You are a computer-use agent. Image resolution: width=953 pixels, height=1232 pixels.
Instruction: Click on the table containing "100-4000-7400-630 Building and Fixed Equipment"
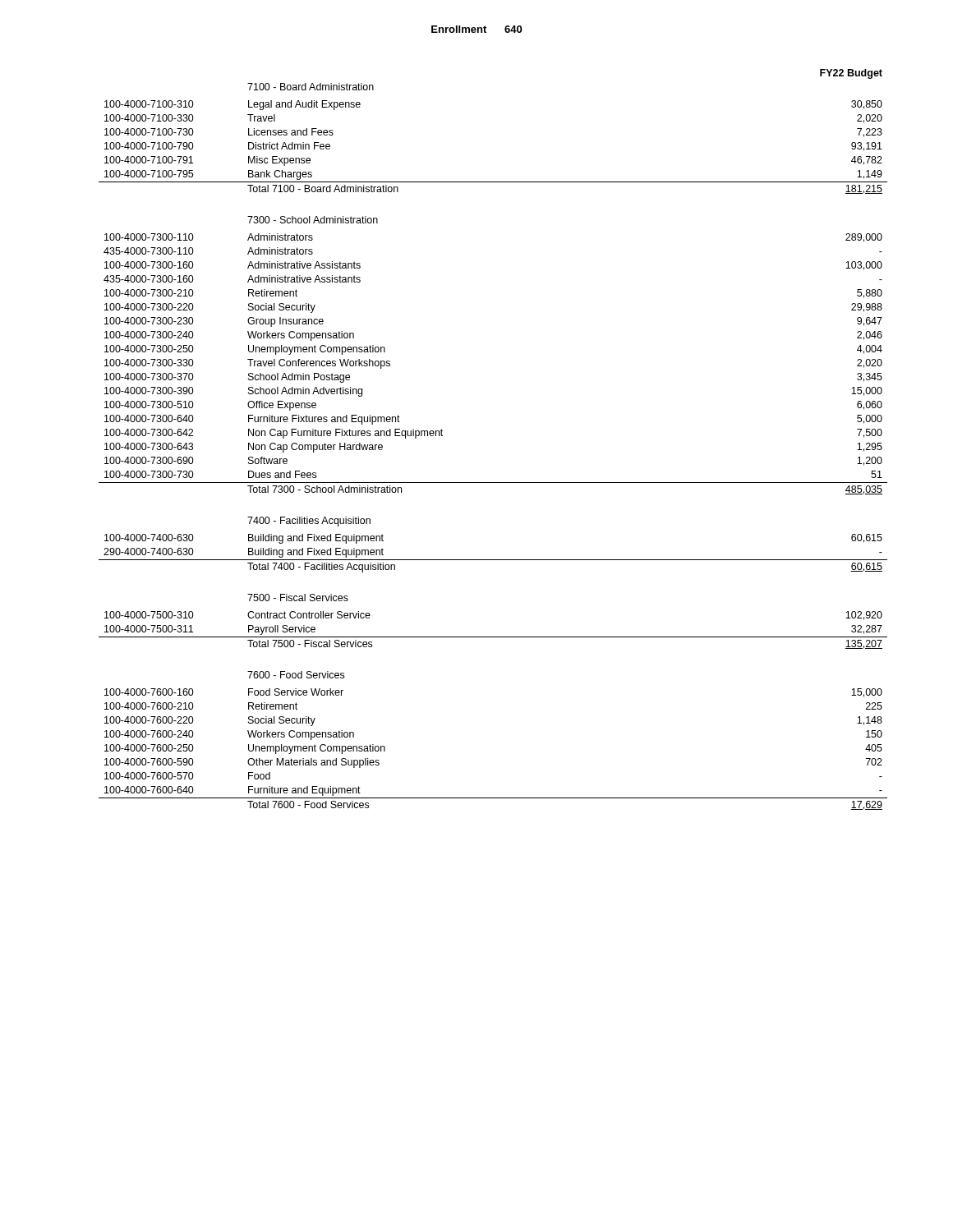[493, 538]
